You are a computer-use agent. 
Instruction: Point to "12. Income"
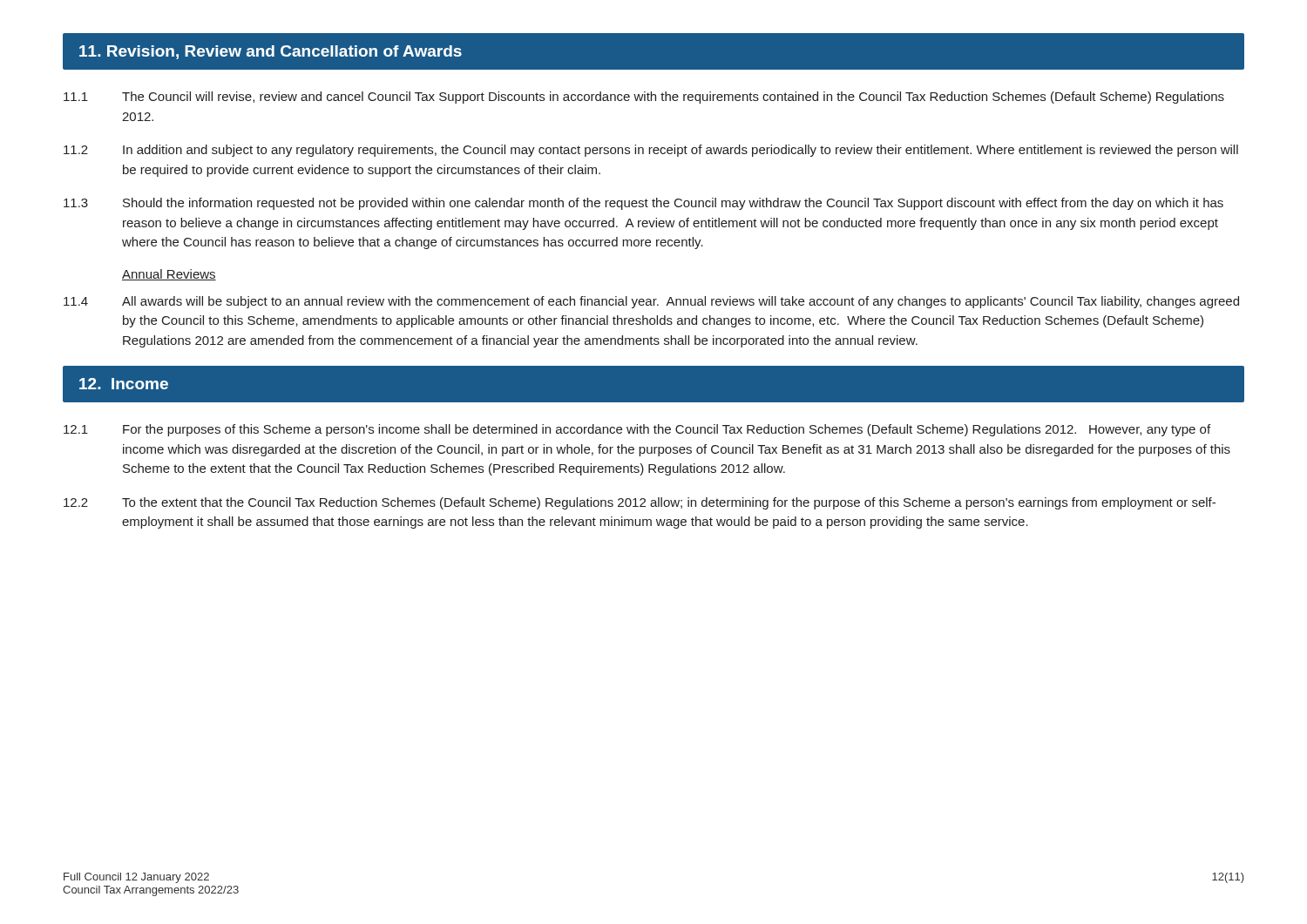[124, 384]
